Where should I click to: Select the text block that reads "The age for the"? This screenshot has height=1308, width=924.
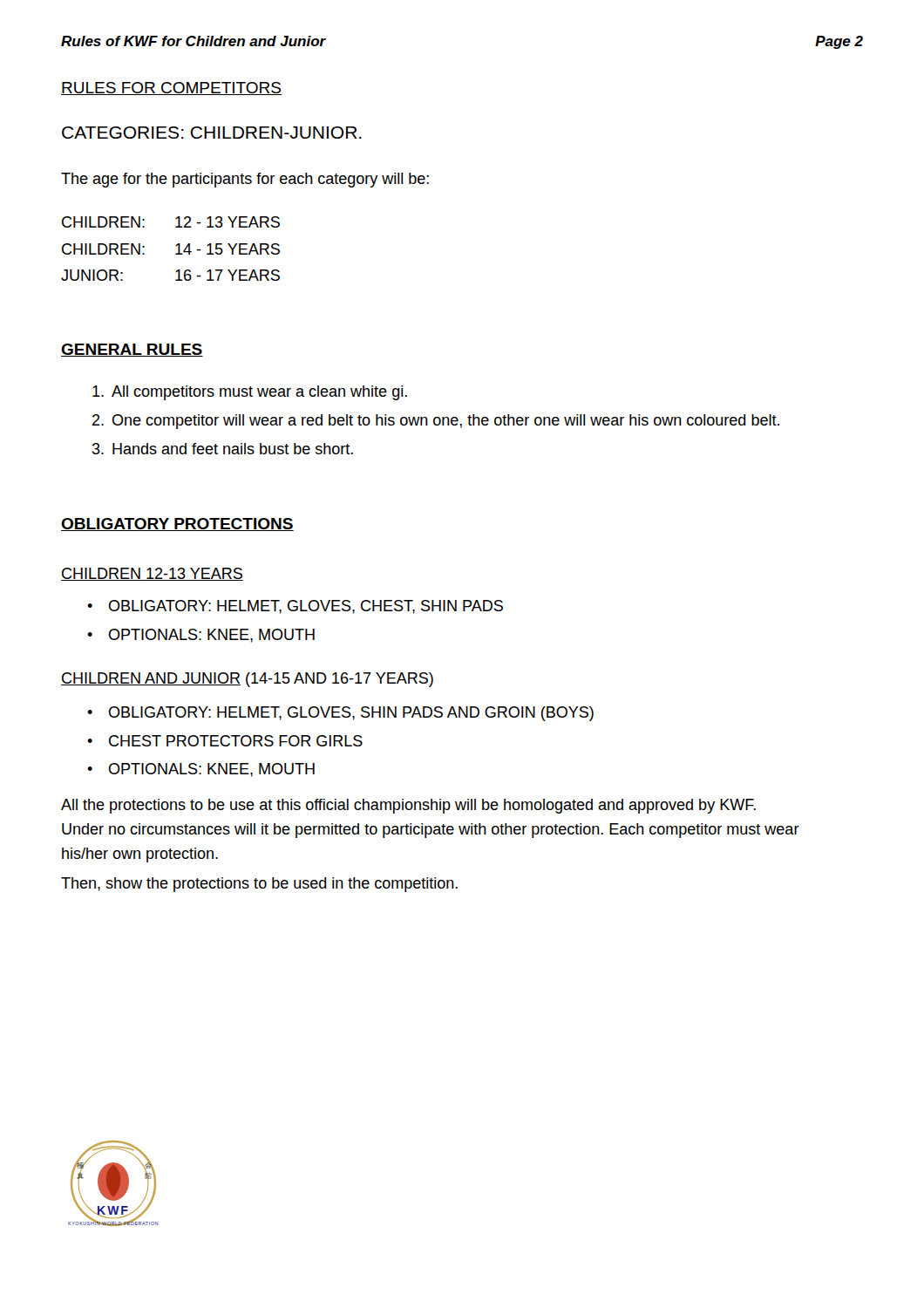(x=245, y=179)
